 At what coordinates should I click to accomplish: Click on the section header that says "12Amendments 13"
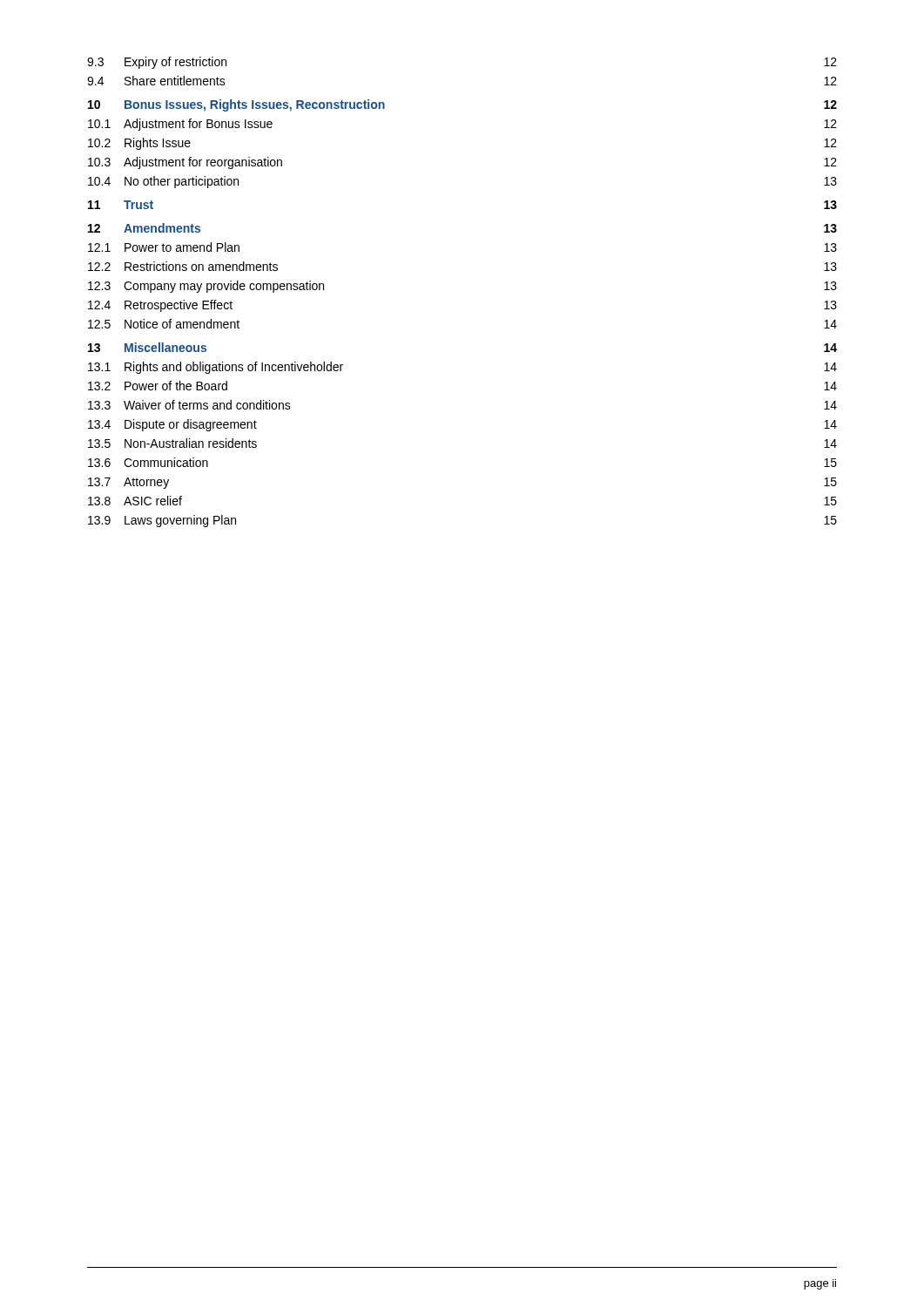click(x=161, y=227)
